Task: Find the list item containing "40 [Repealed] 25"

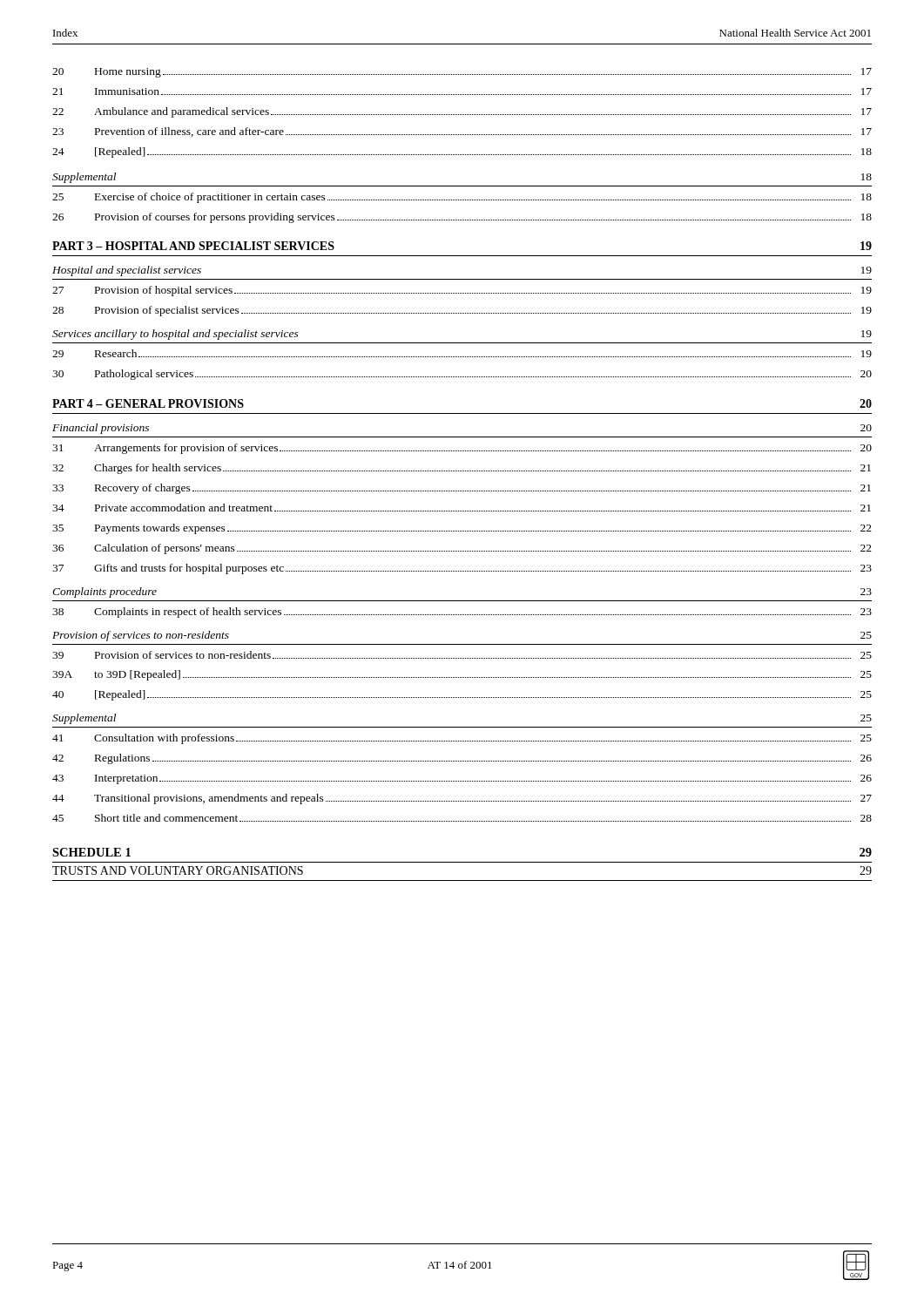Action: click(462, 695)
